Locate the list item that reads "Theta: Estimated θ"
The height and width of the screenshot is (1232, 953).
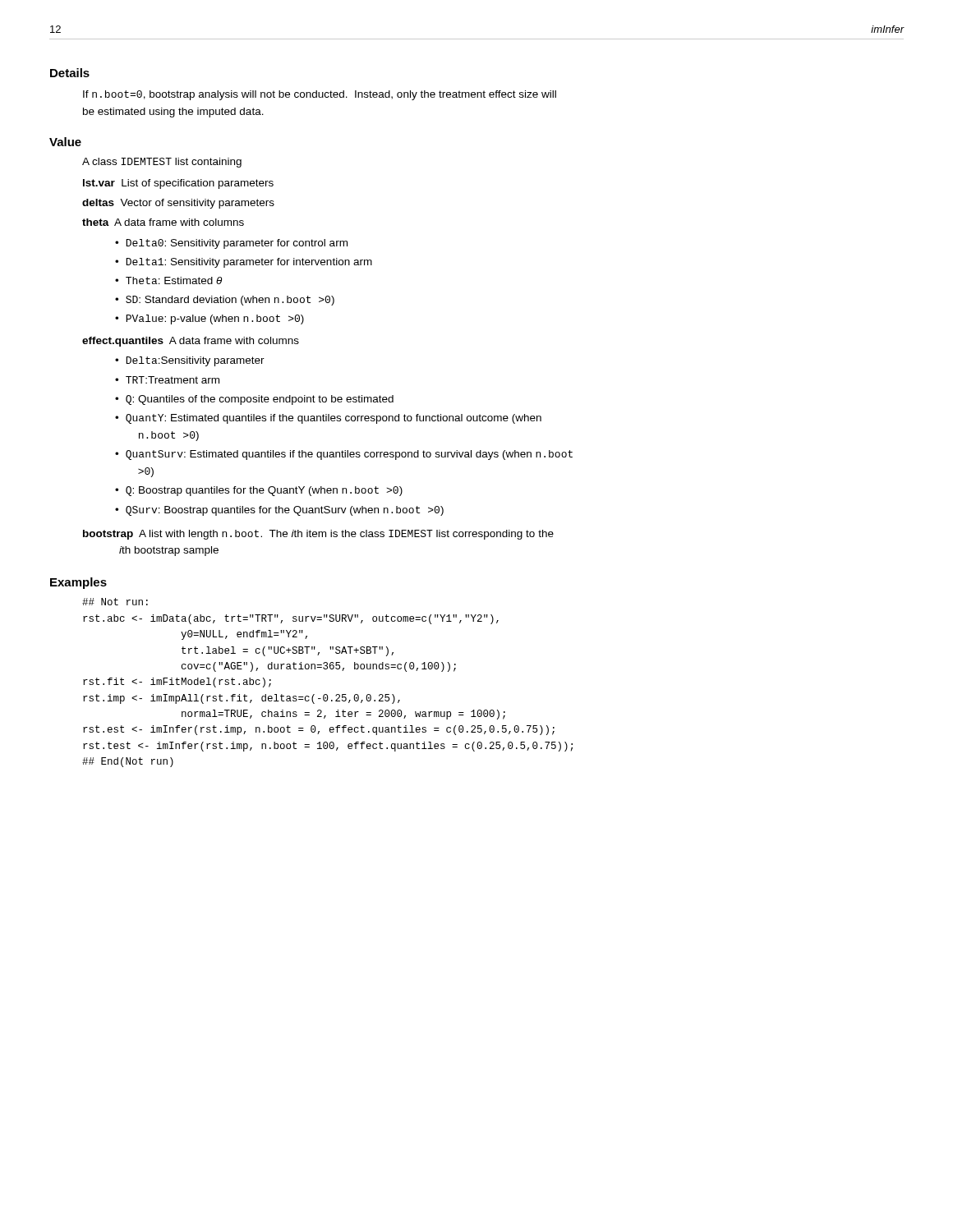coord(168,280)
